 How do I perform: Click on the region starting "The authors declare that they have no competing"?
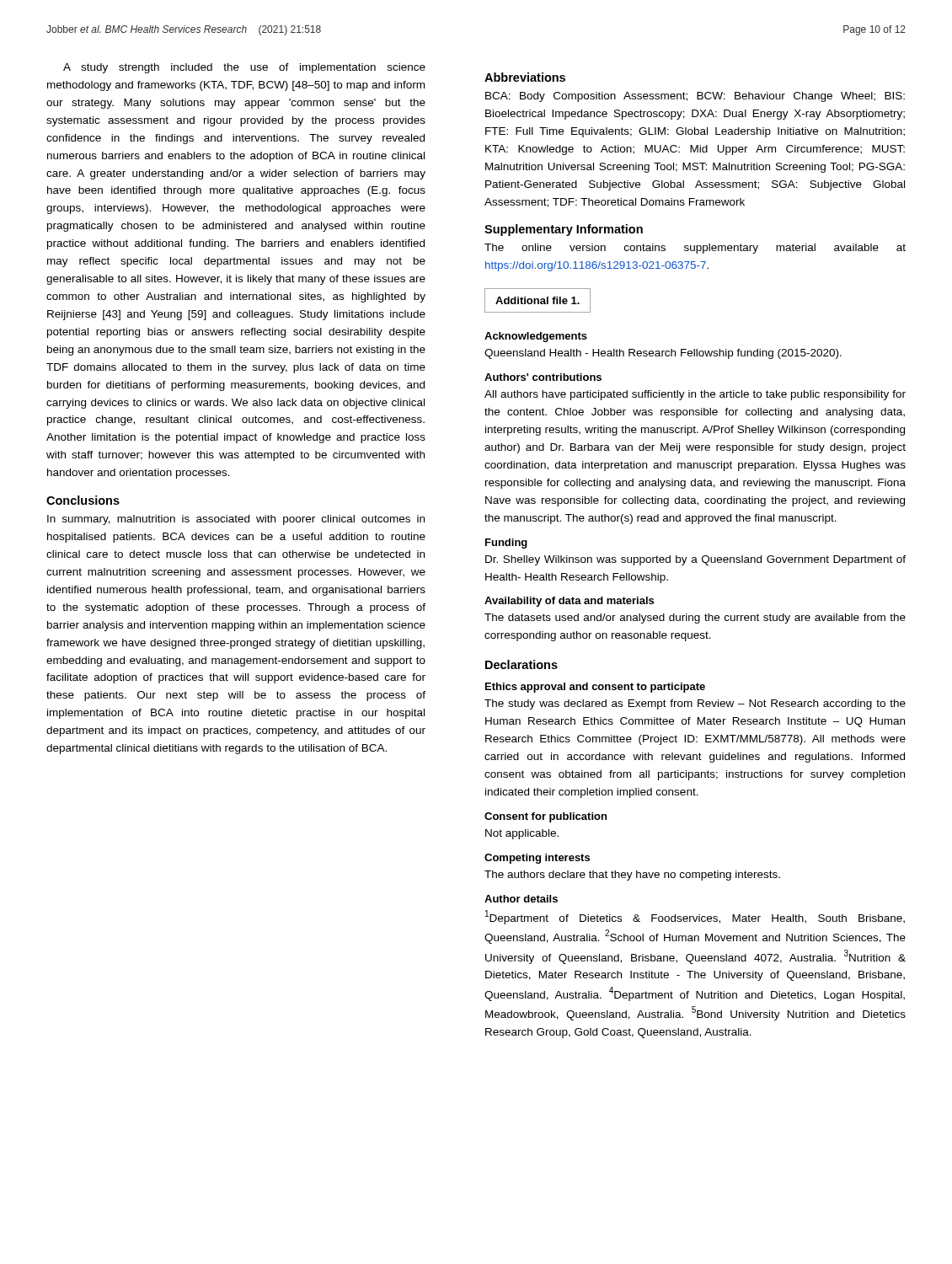click(695, 875)
